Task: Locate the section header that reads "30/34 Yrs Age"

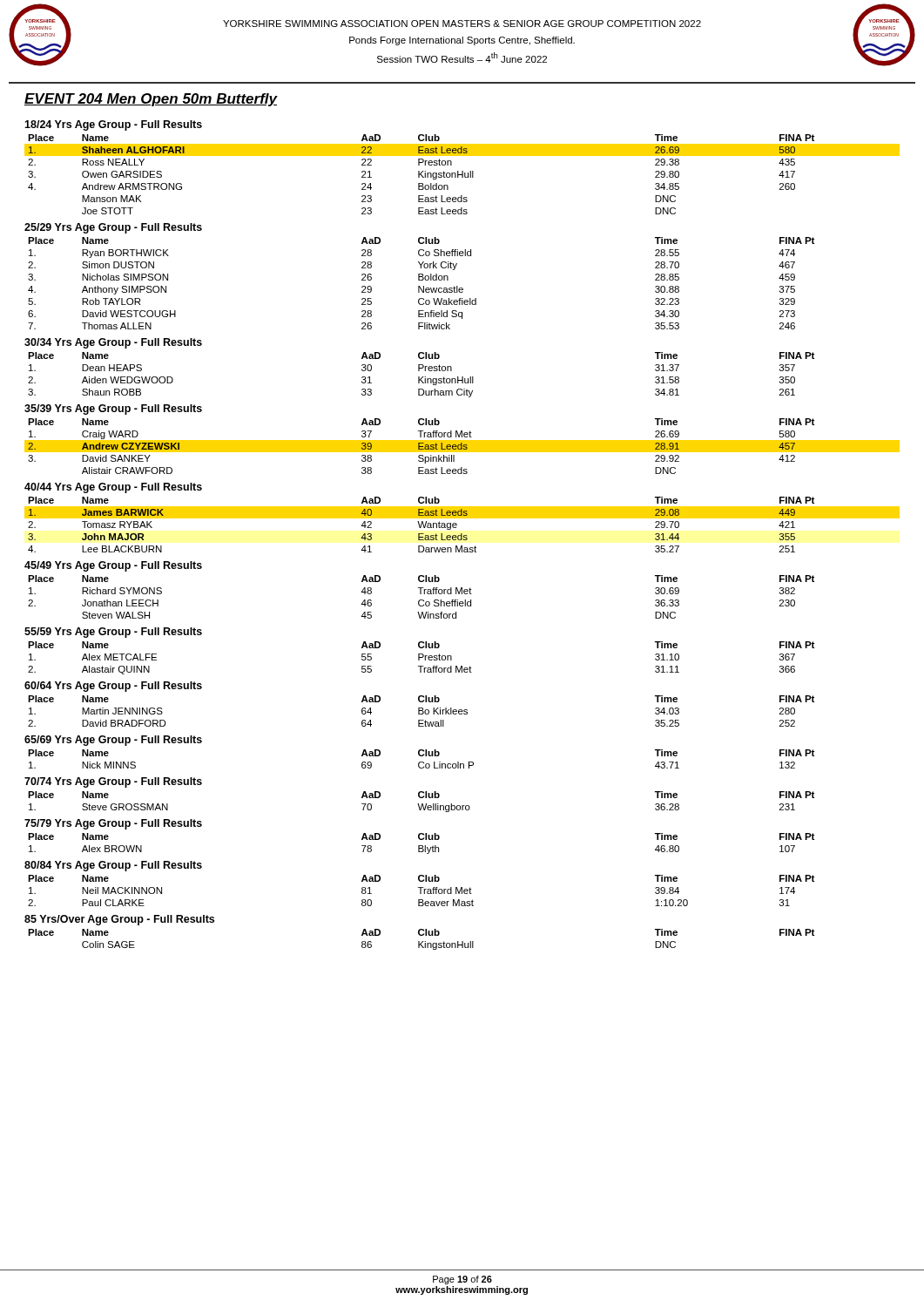Action: [113, 342]
